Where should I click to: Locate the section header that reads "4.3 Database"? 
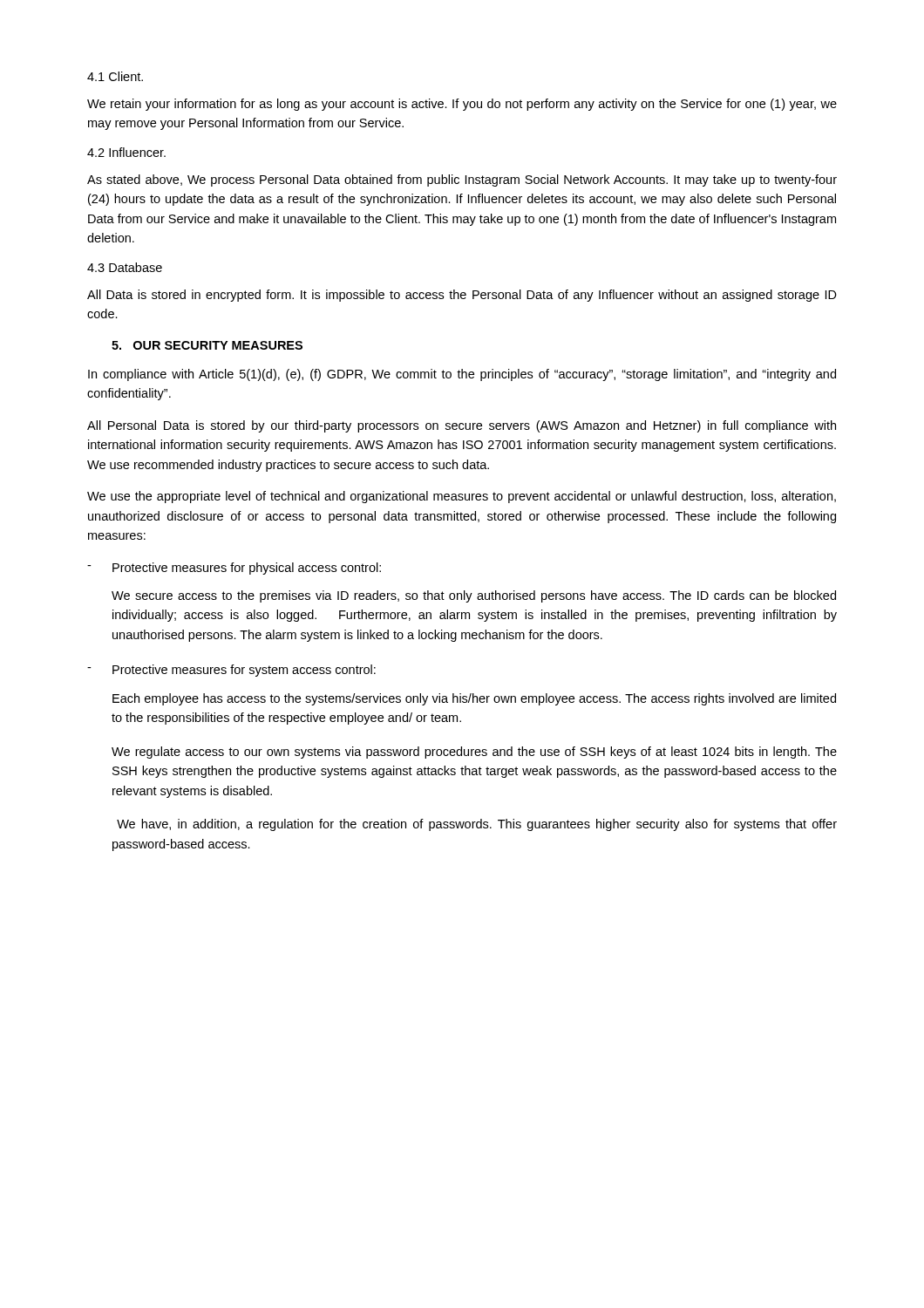click(x=125, y=268)
